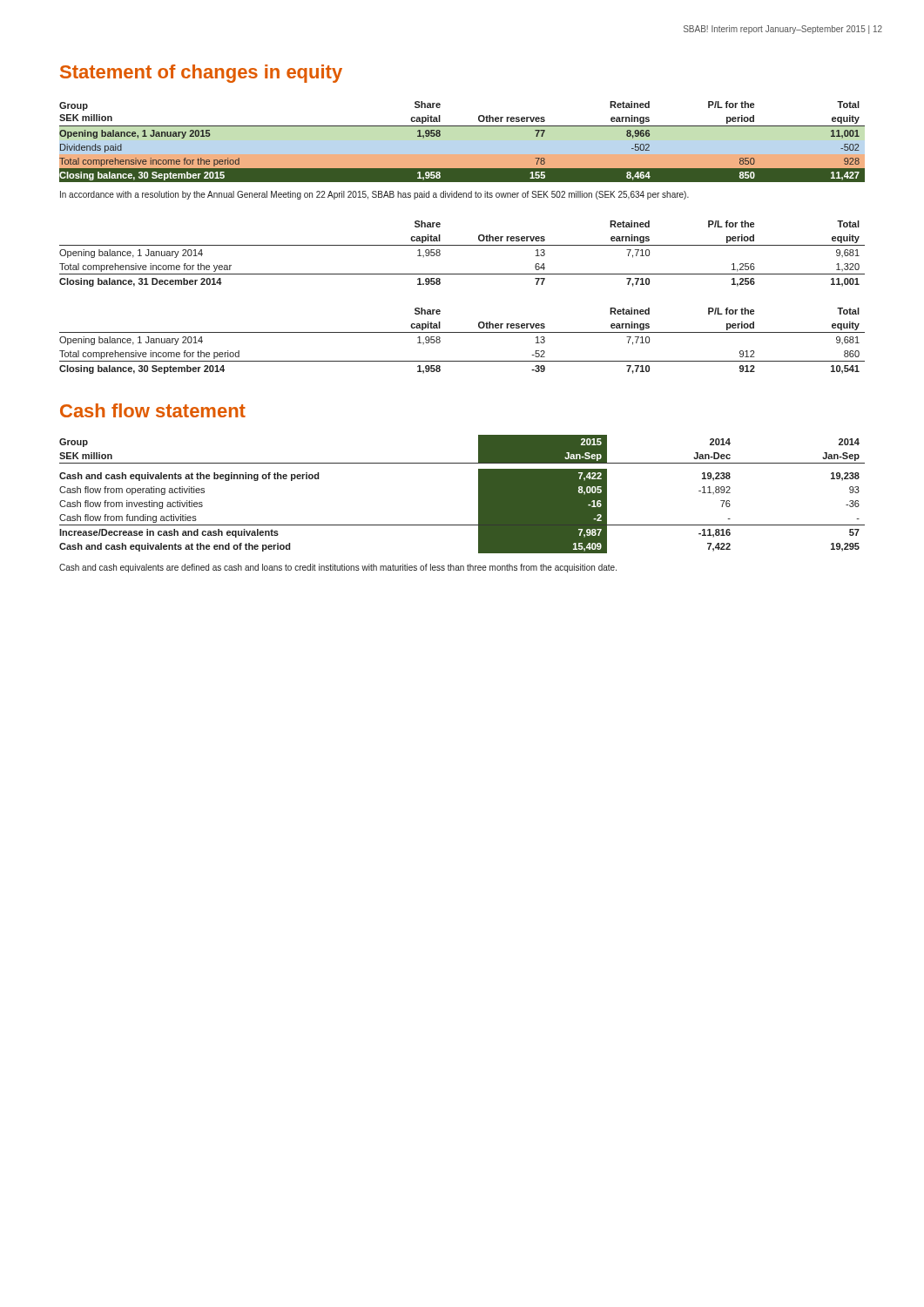
Task: Locate the title with the text "Cash flow statement"
Action: click(153, 410)
